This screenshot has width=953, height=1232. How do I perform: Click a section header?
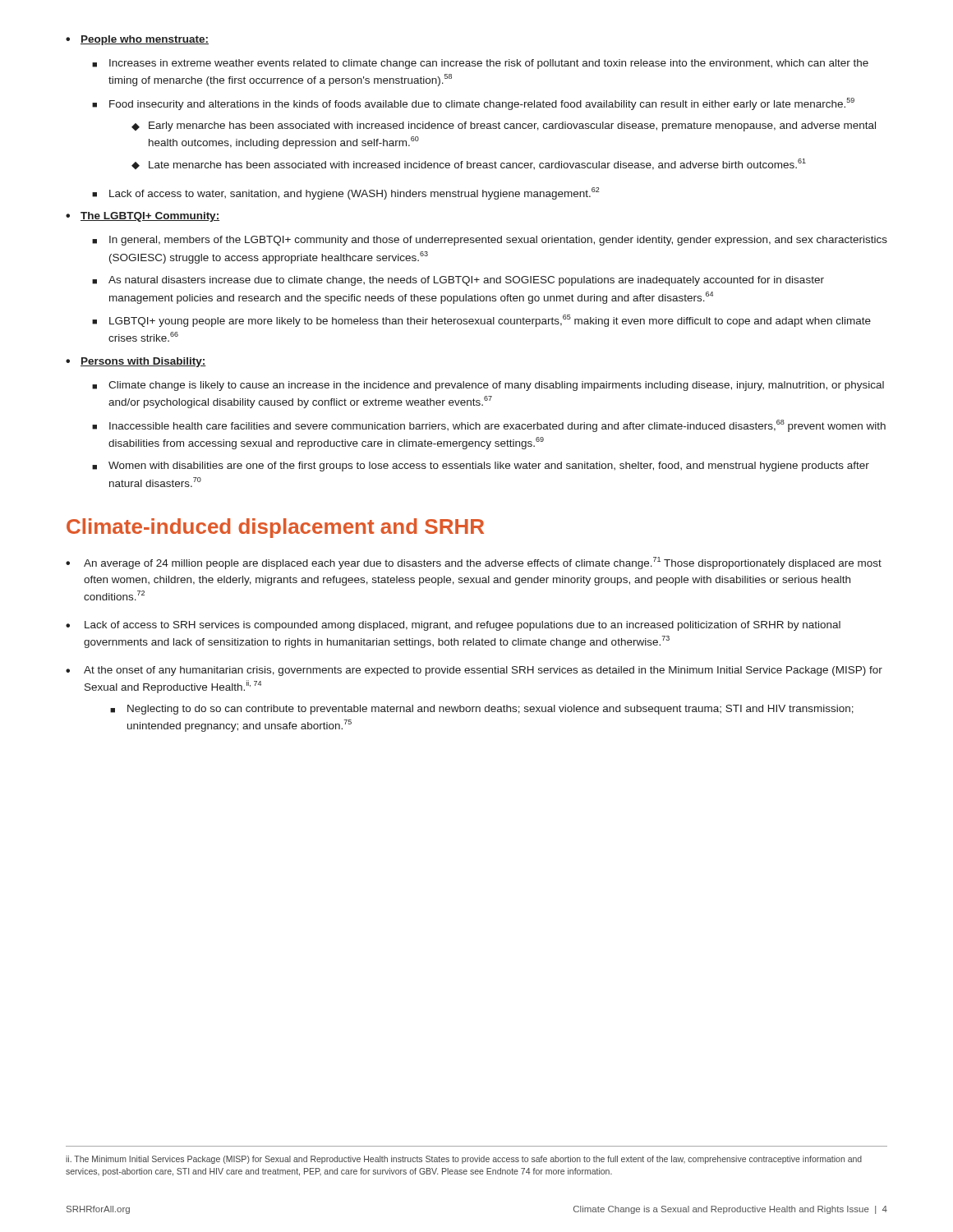point(275,527)
